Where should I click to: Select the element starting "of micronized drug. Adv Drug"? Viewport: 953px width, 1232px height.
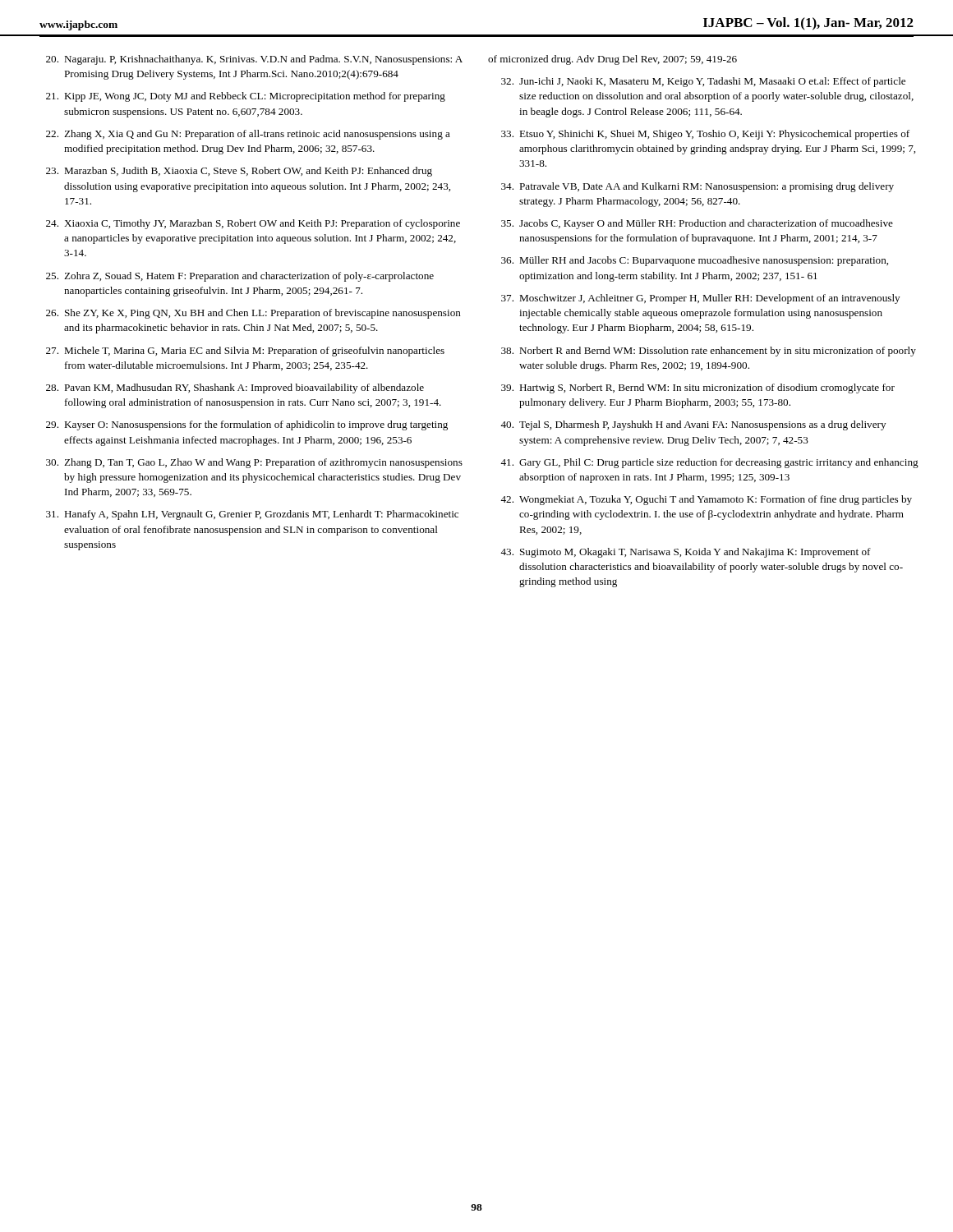coord(704,59)
